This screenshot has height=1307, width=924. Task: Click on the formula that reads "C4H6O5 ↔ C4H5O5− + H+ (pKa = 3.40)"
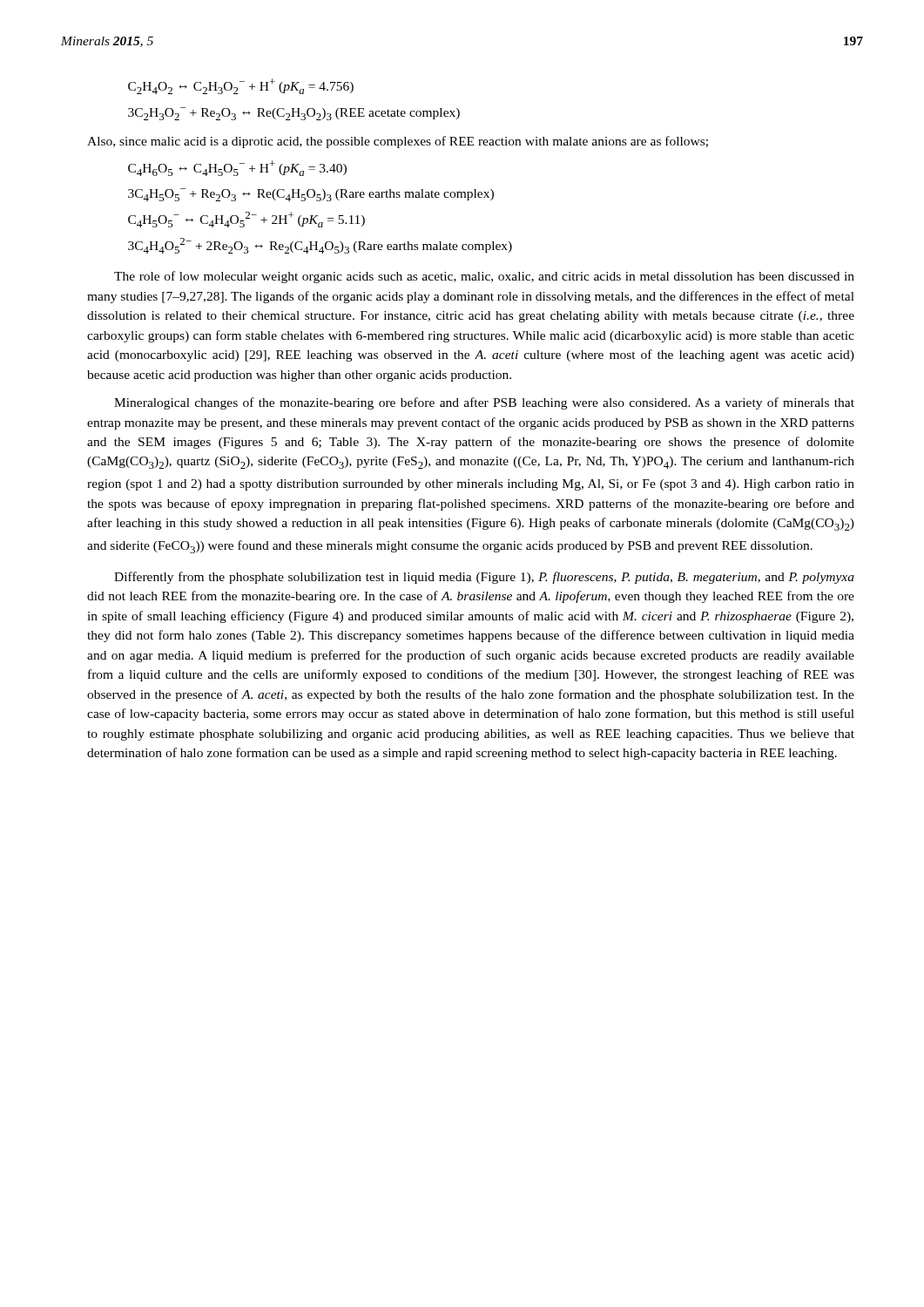click(471, 207)
